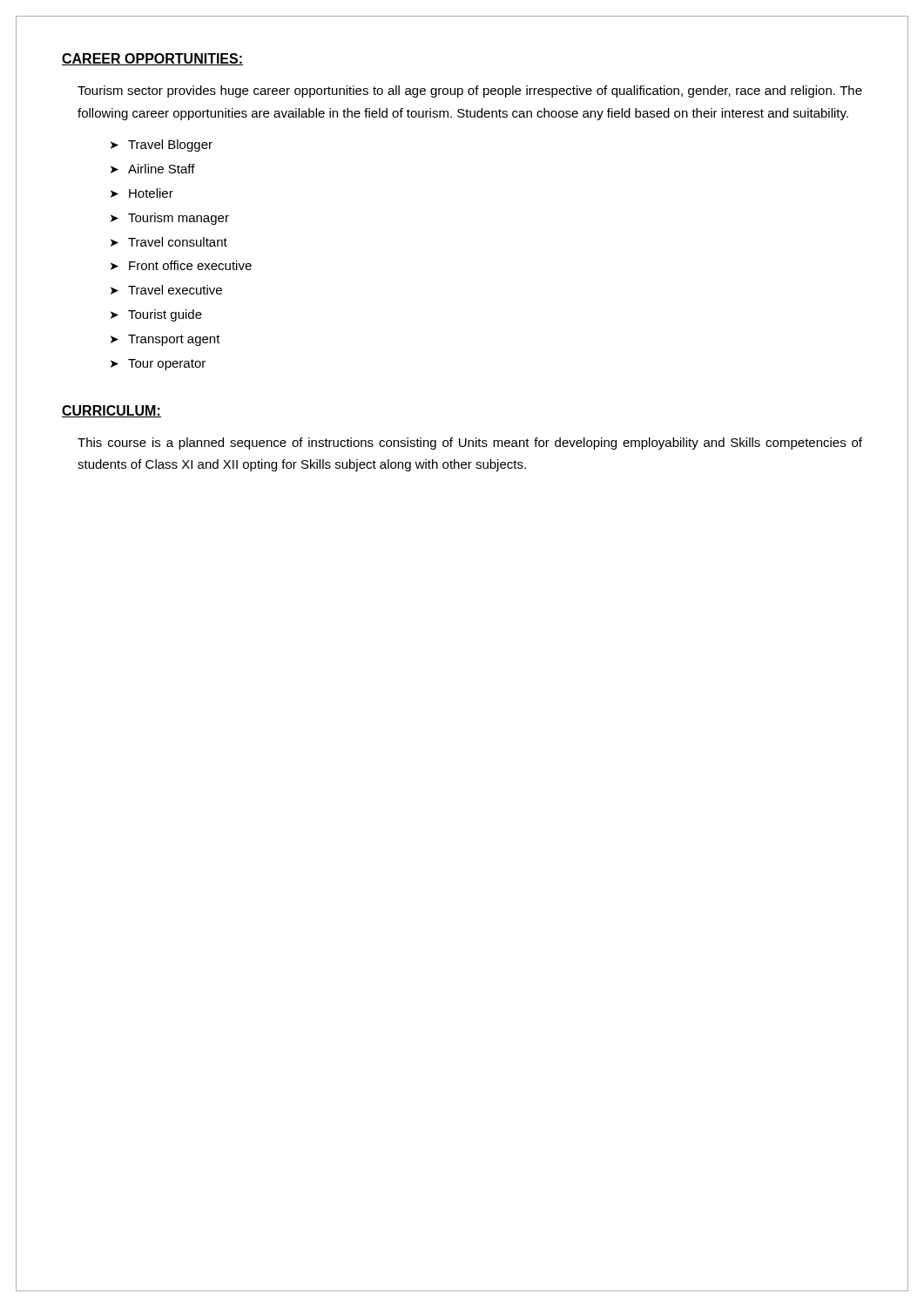This screenshot has height=1307, width=924.
Task: Click where it says "➤Transport agent"
Action: pos(164,339)
